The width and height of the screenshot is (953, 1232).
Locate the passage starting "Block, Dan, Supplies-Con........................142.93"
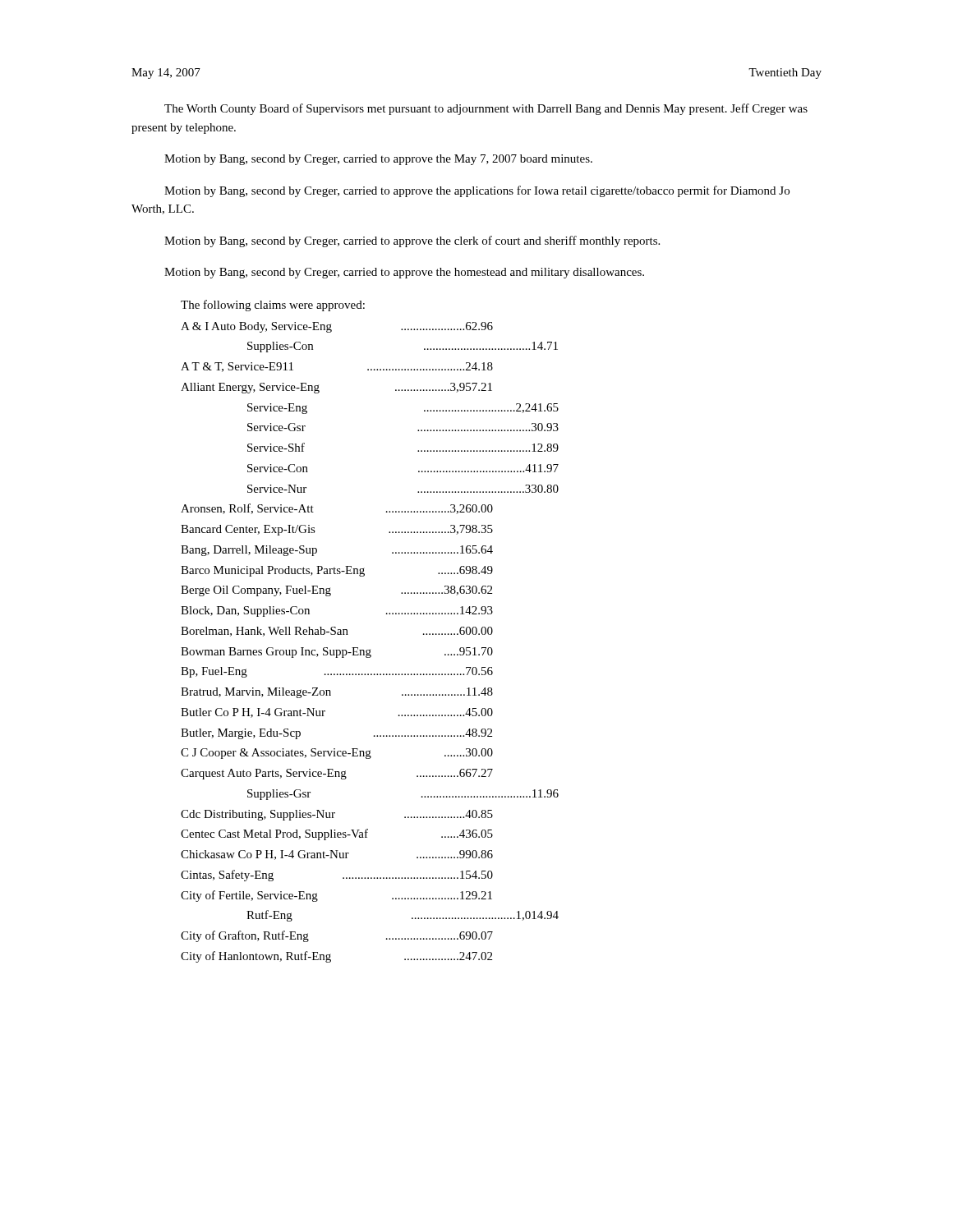coord(246,611)
